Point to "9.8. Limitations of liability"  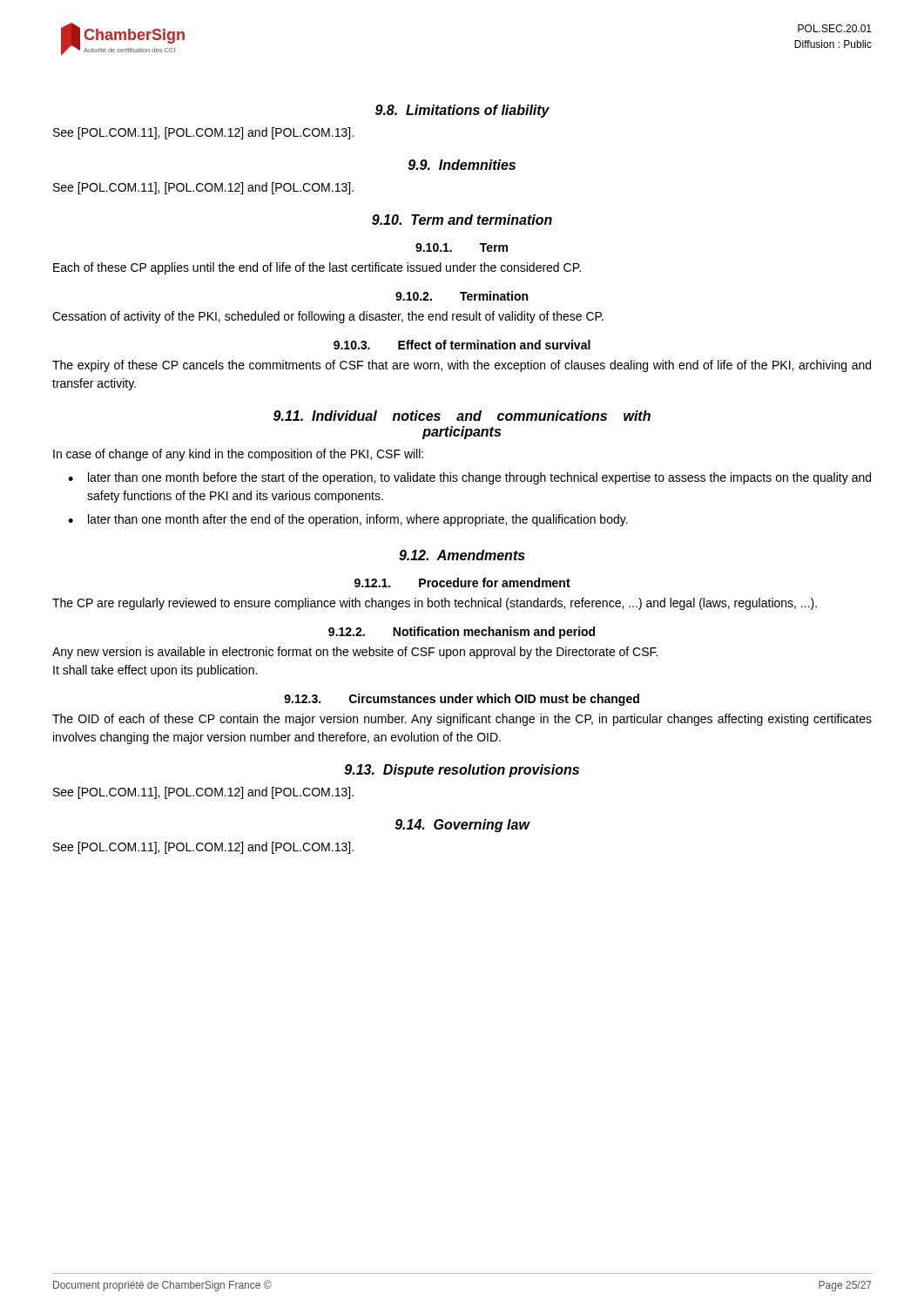point(462,110)
